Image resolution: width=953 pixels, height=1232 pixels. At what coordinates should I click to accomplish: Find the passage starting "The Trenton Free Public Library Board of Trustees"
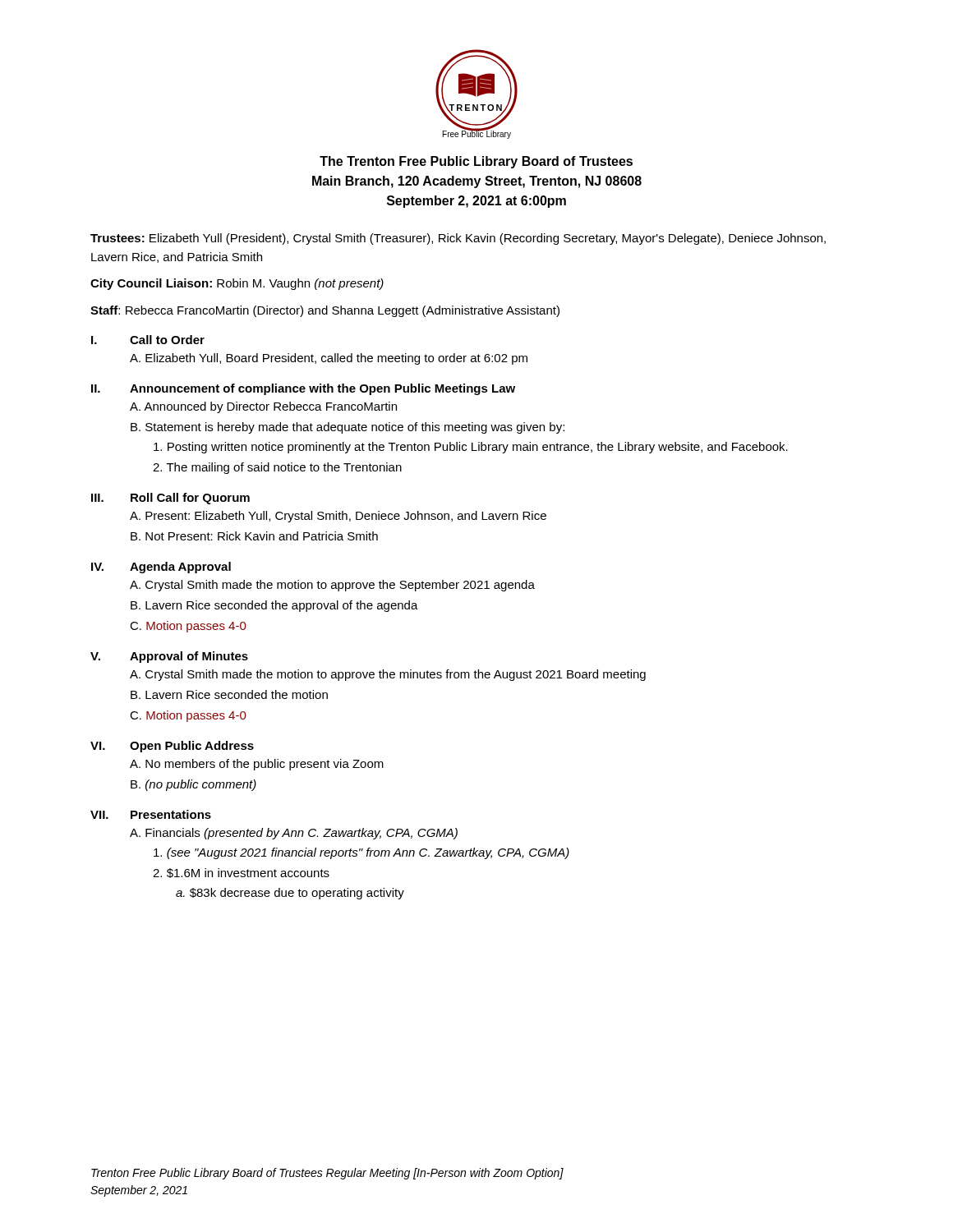476,181
